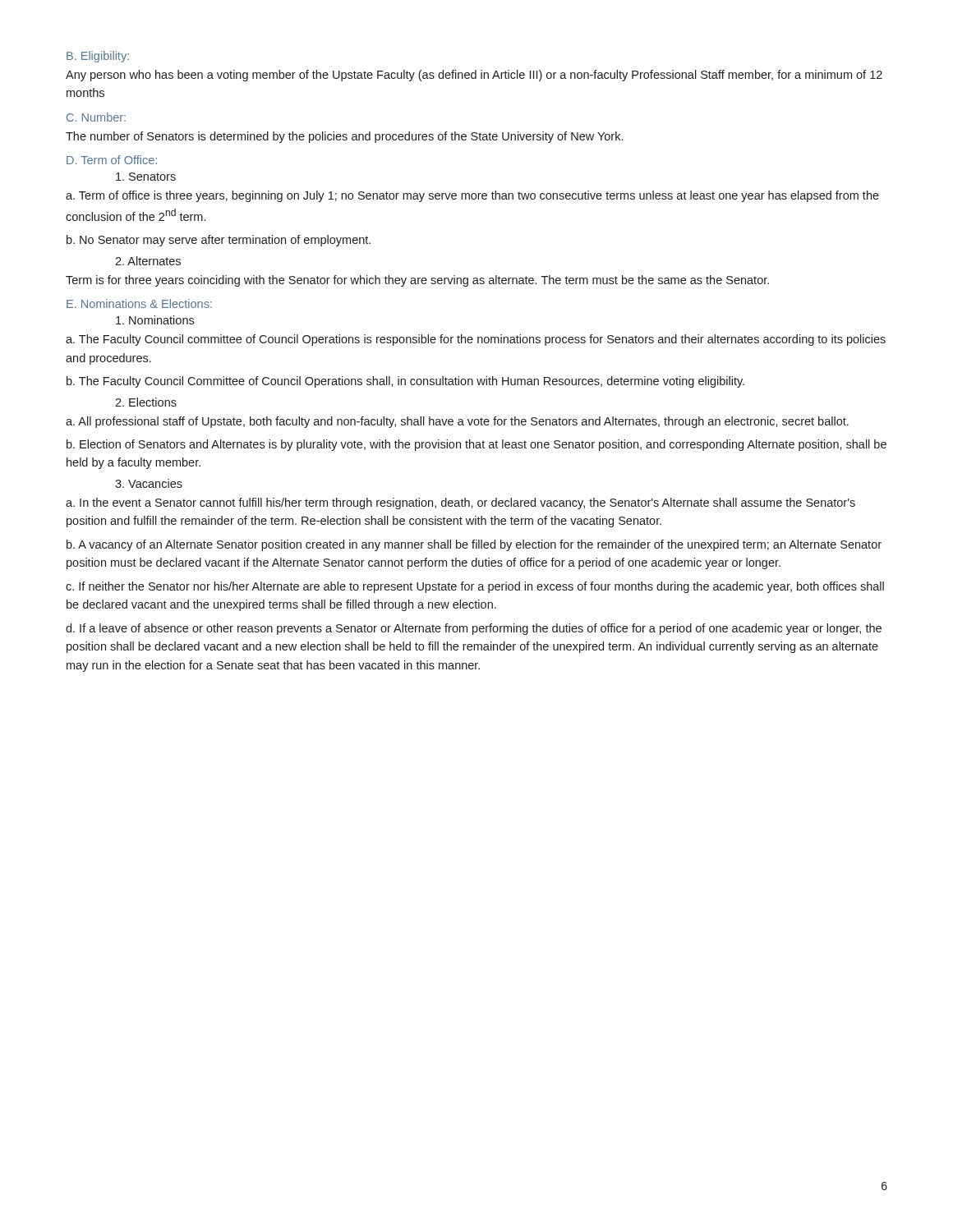Screen dimensions: 1232x953
Task: Locate the block of text that opens with "a. The Faculty Council committee of"
Action: pos(476,349)
